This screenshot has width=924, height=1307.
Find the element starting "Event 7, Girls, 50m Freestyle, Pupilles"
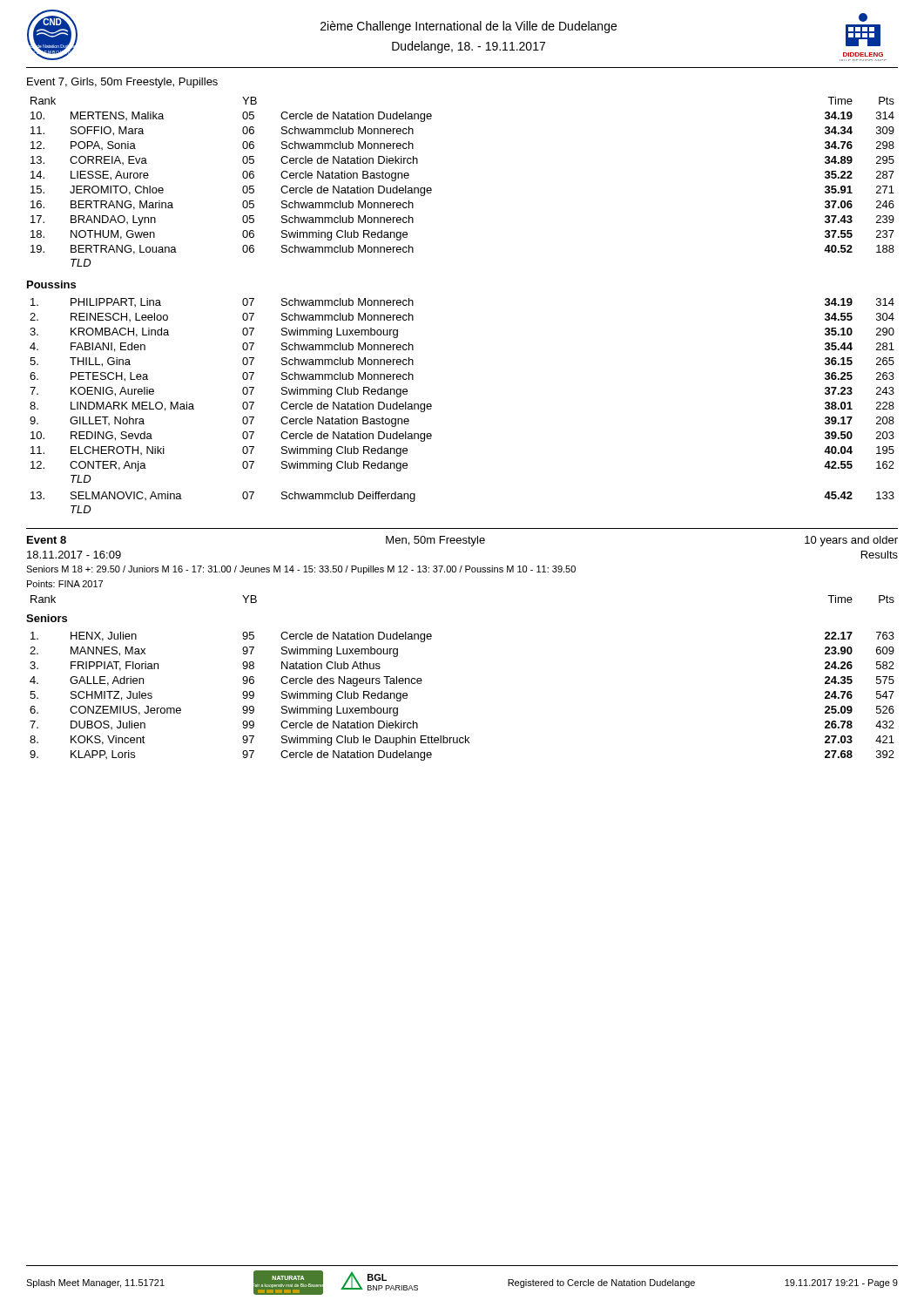[122, 81]
